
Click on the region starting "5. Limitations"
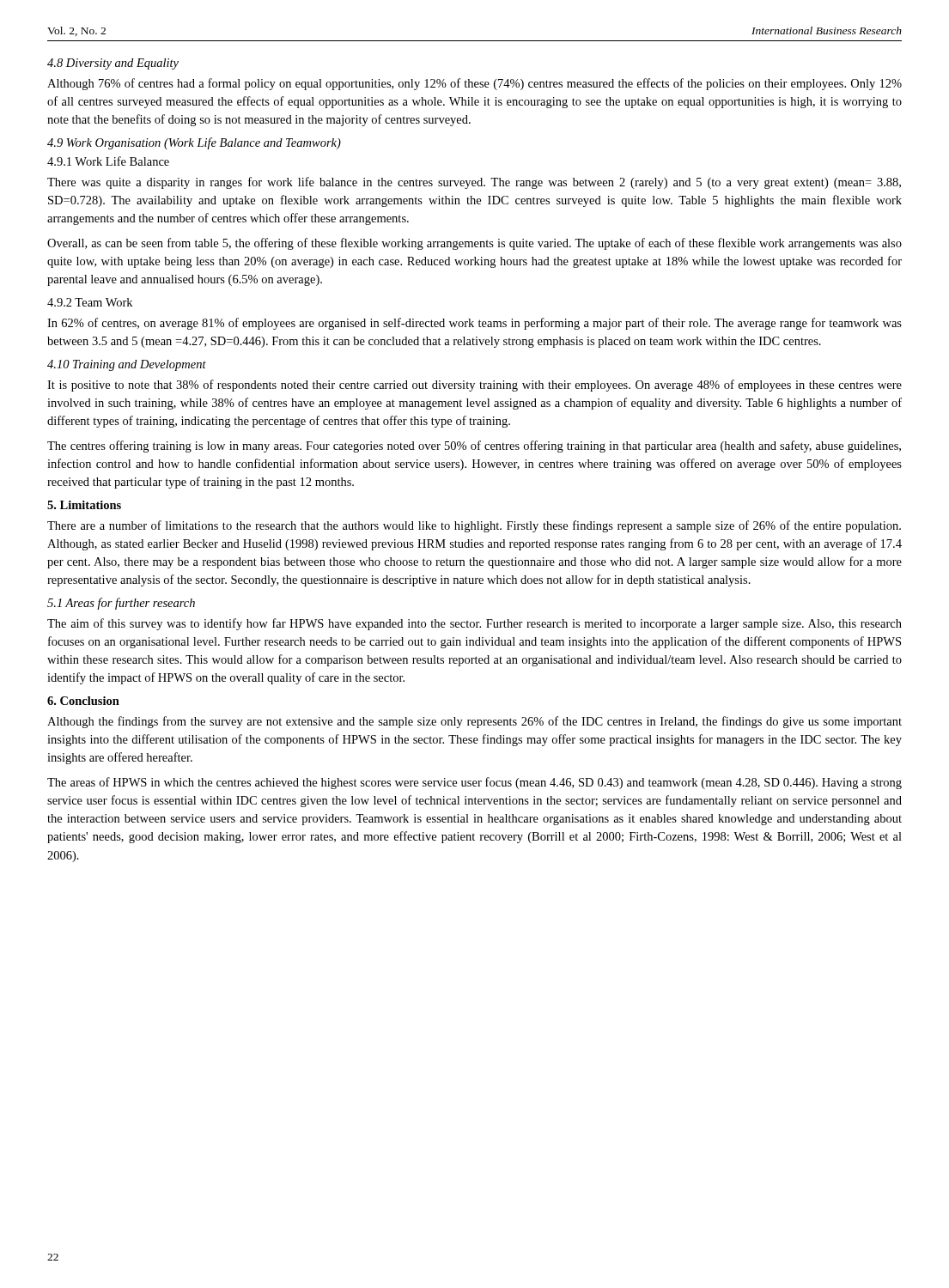(x=84, y=505)
